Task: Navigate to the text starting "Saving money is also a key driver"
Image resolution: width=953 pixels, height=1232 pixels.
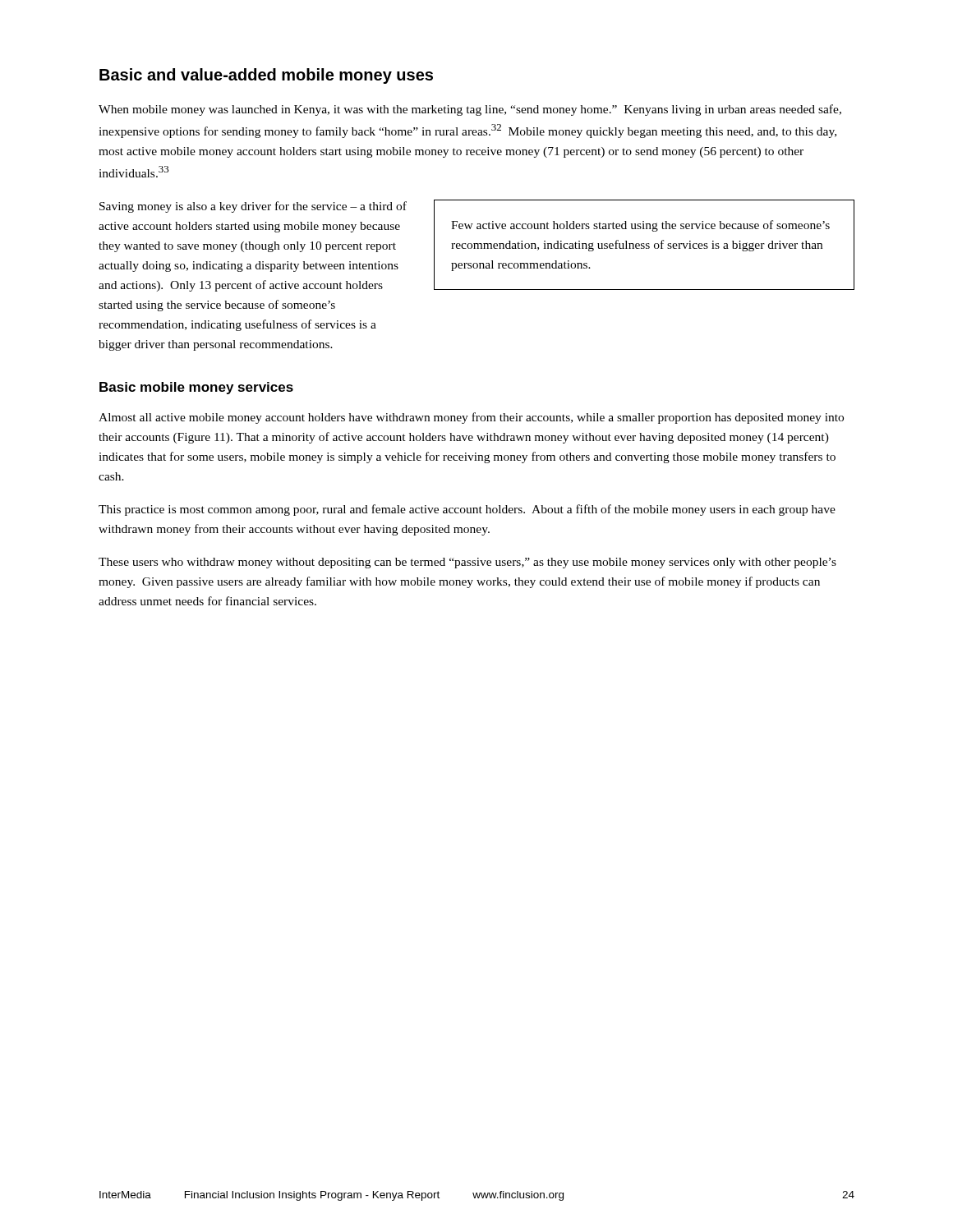Action: 253,275
